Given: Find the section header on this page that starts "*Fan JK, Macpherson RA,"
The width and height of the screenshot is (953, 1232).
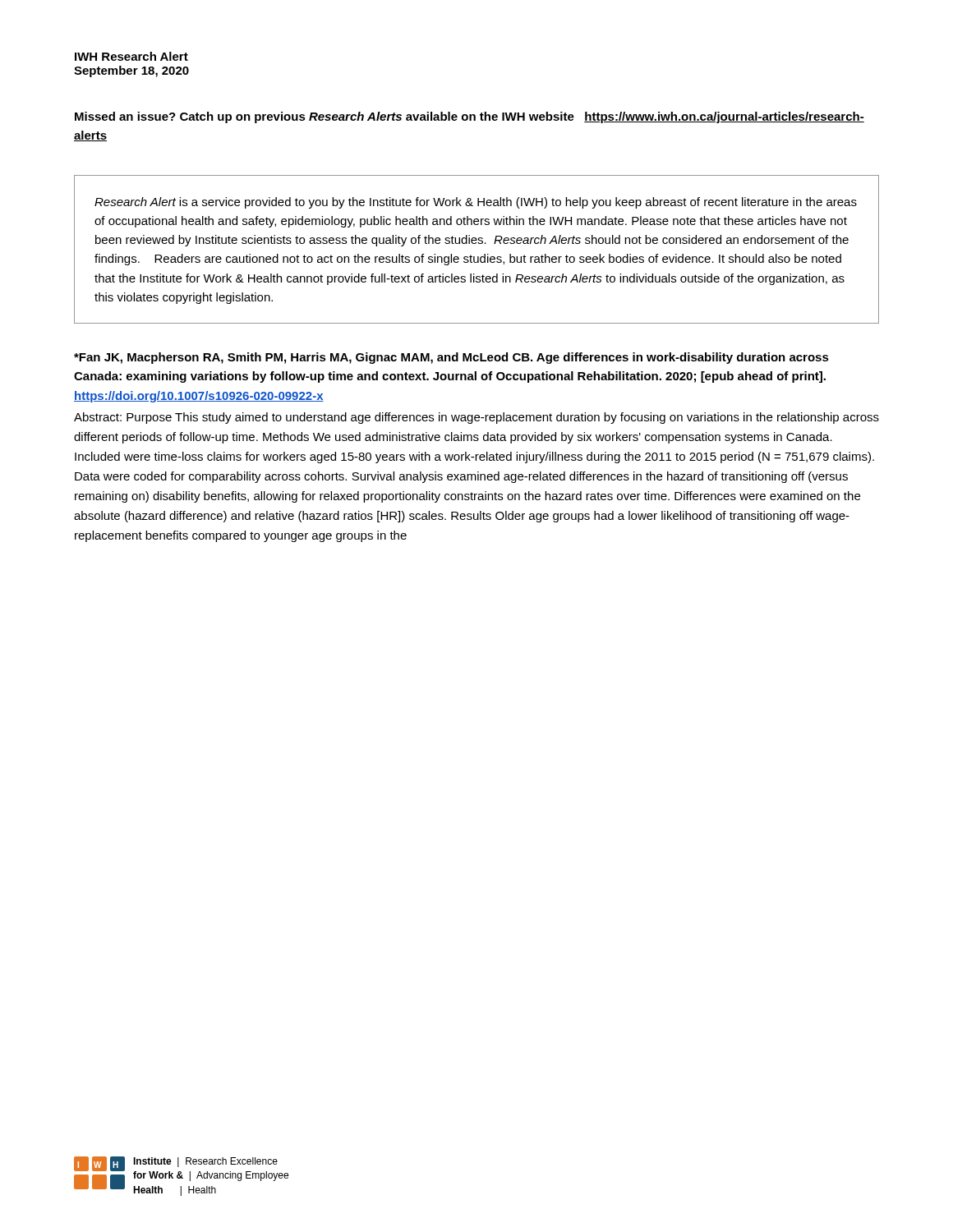Looking at the screenshot, I should point(451,366).
